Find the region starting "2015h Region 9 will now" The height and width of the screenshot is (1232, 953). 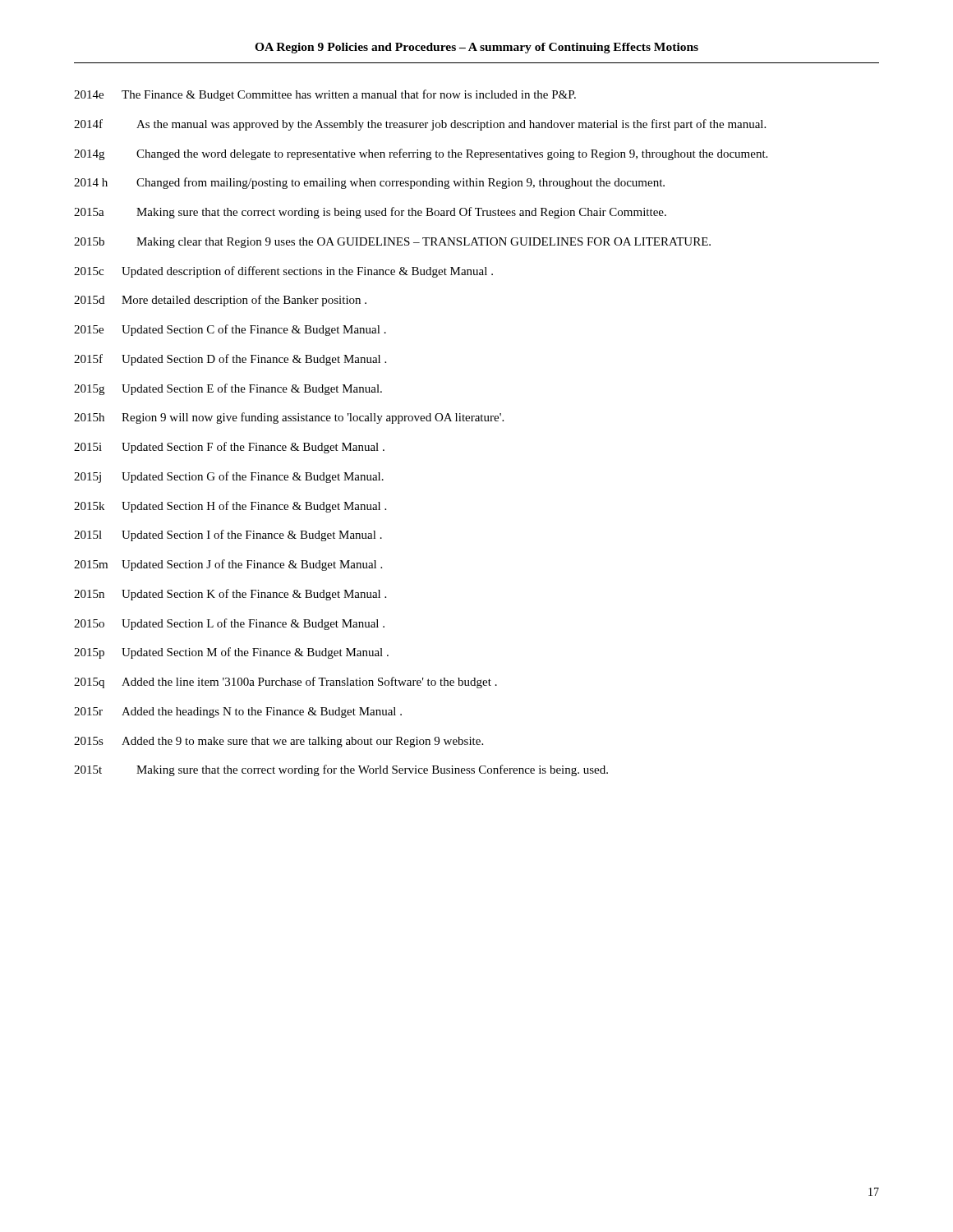coord(476,418)
